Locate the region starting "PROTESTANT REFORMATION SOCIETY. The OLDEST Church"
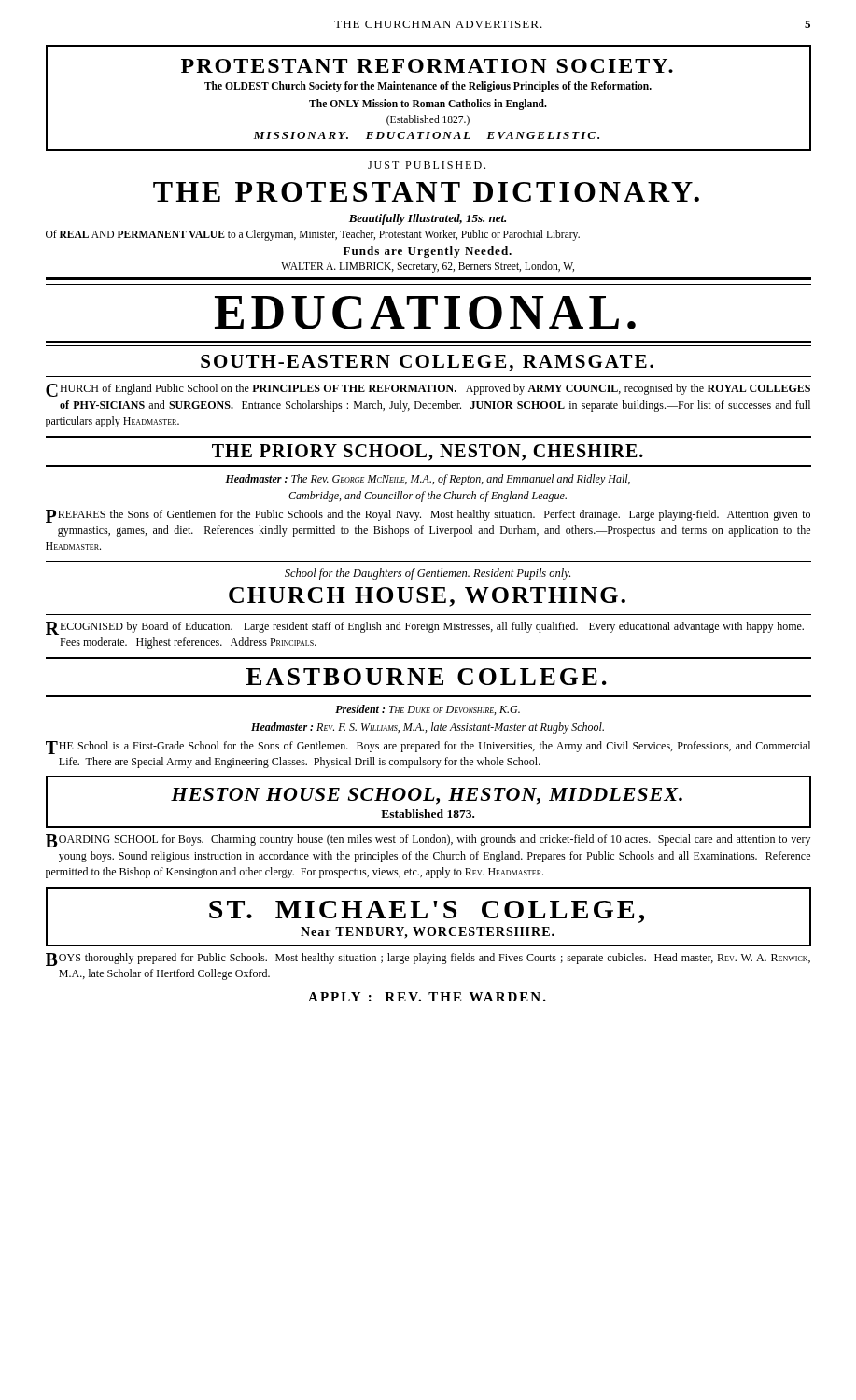This screenshot has width=856, height=1400. [428, 98]
